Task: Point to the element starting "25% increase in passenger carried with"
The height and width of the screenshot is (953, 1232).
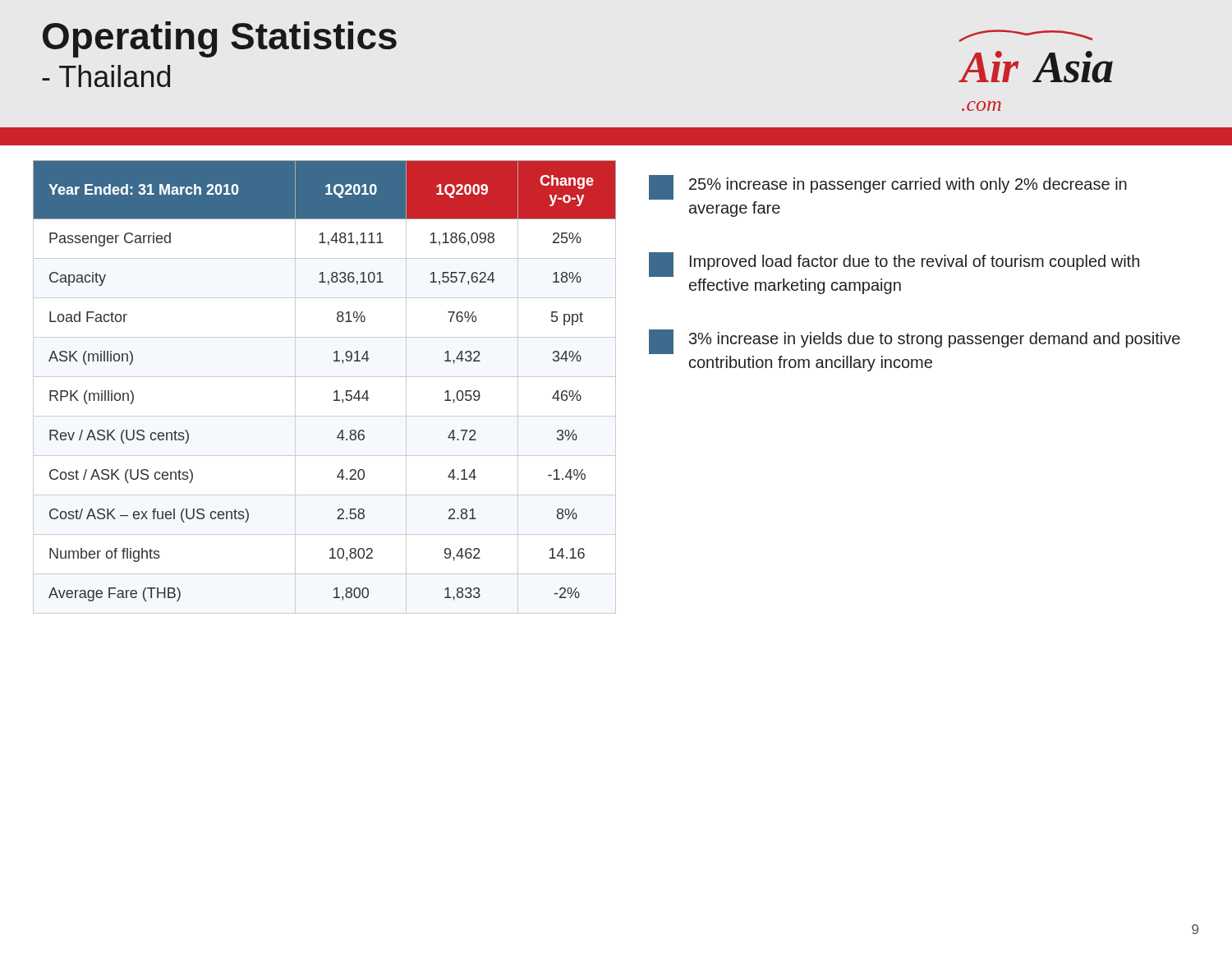Action: coord(920,196)
